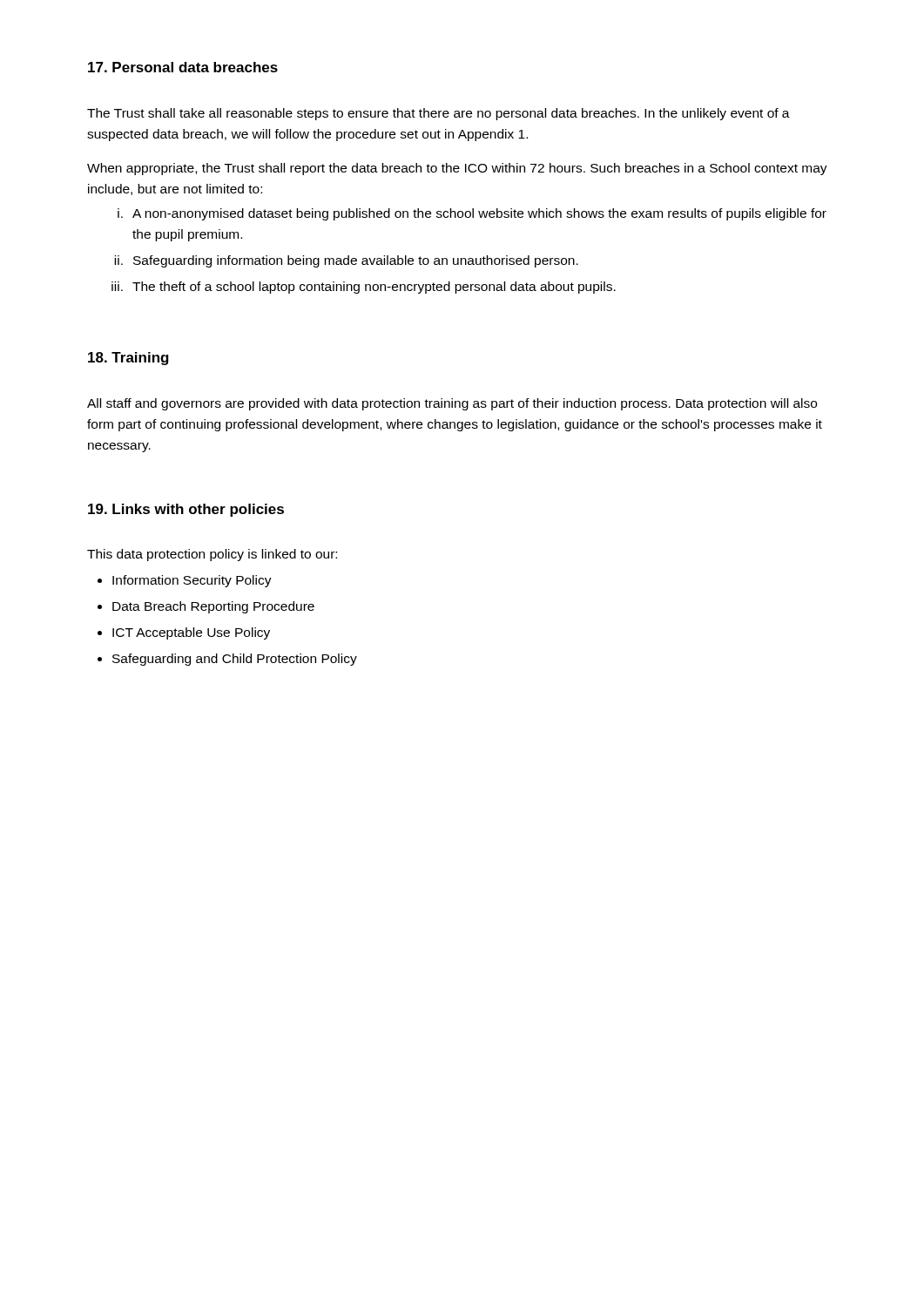Locate the element starting "Safeguarding and Child Protection Policy"

[227, 660]
